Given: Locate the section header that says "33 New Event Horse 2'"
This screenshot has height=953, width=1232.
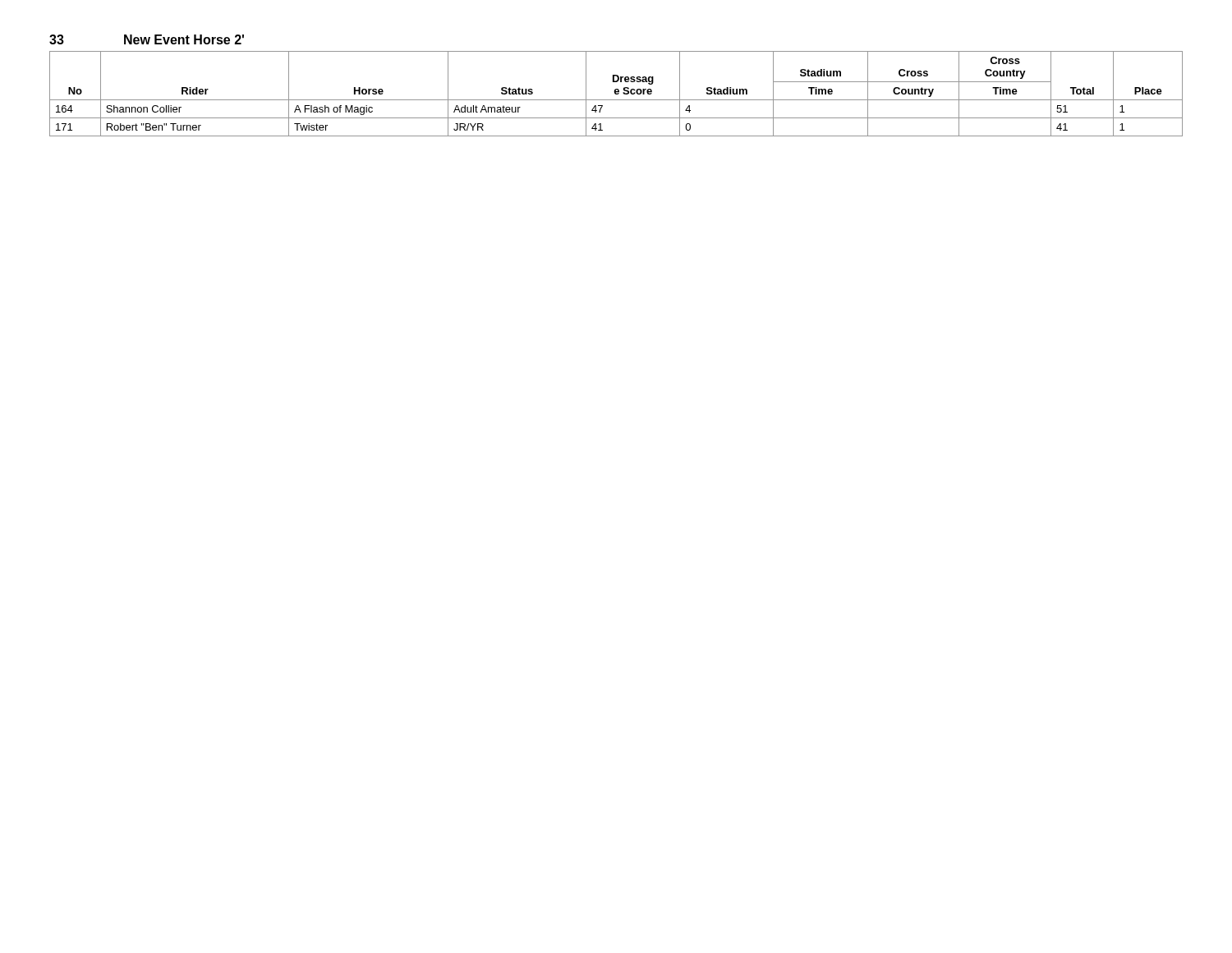Looking at the screenshot, I should click(147, 40).
